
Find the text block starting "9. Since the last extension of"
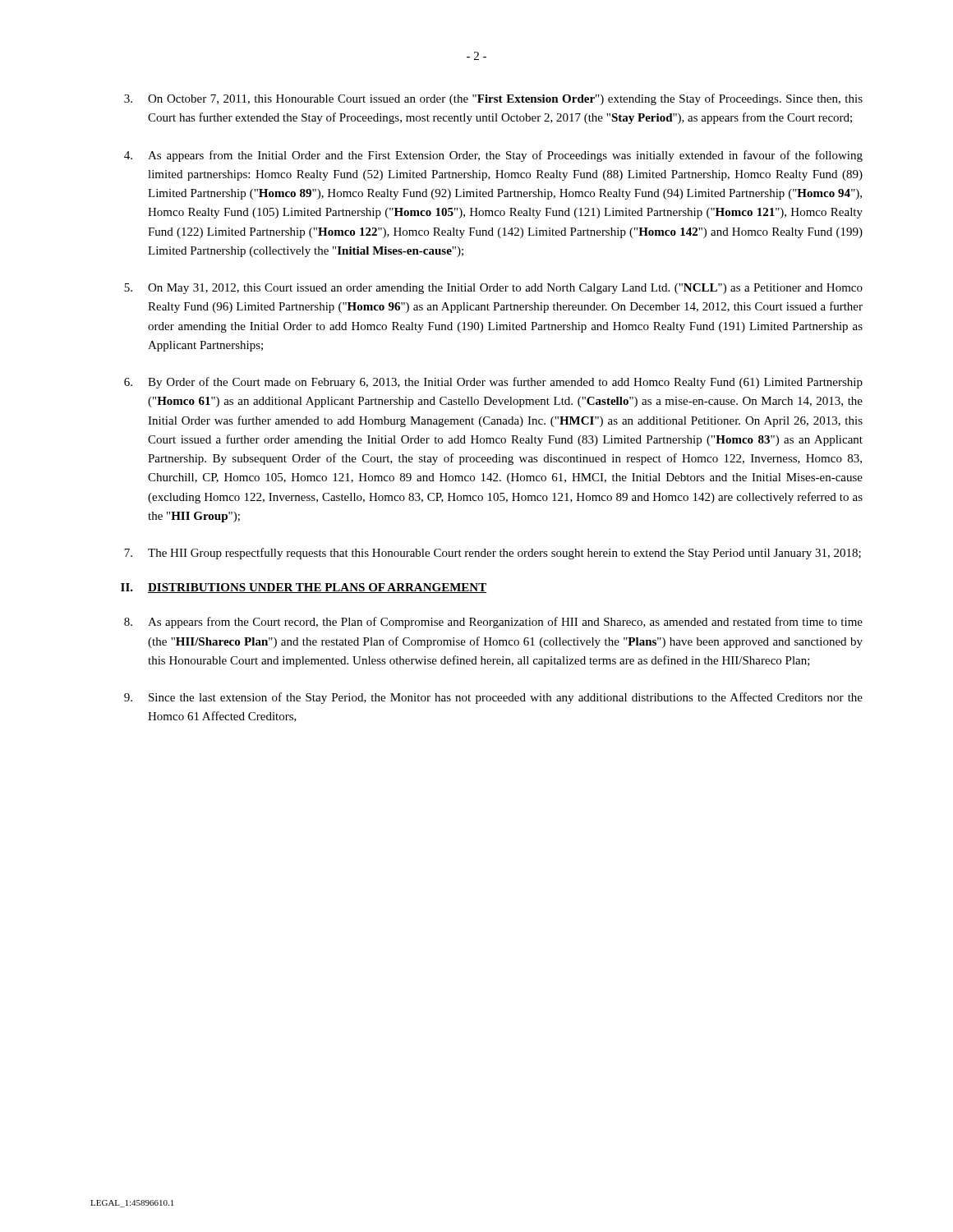(476, 707)
